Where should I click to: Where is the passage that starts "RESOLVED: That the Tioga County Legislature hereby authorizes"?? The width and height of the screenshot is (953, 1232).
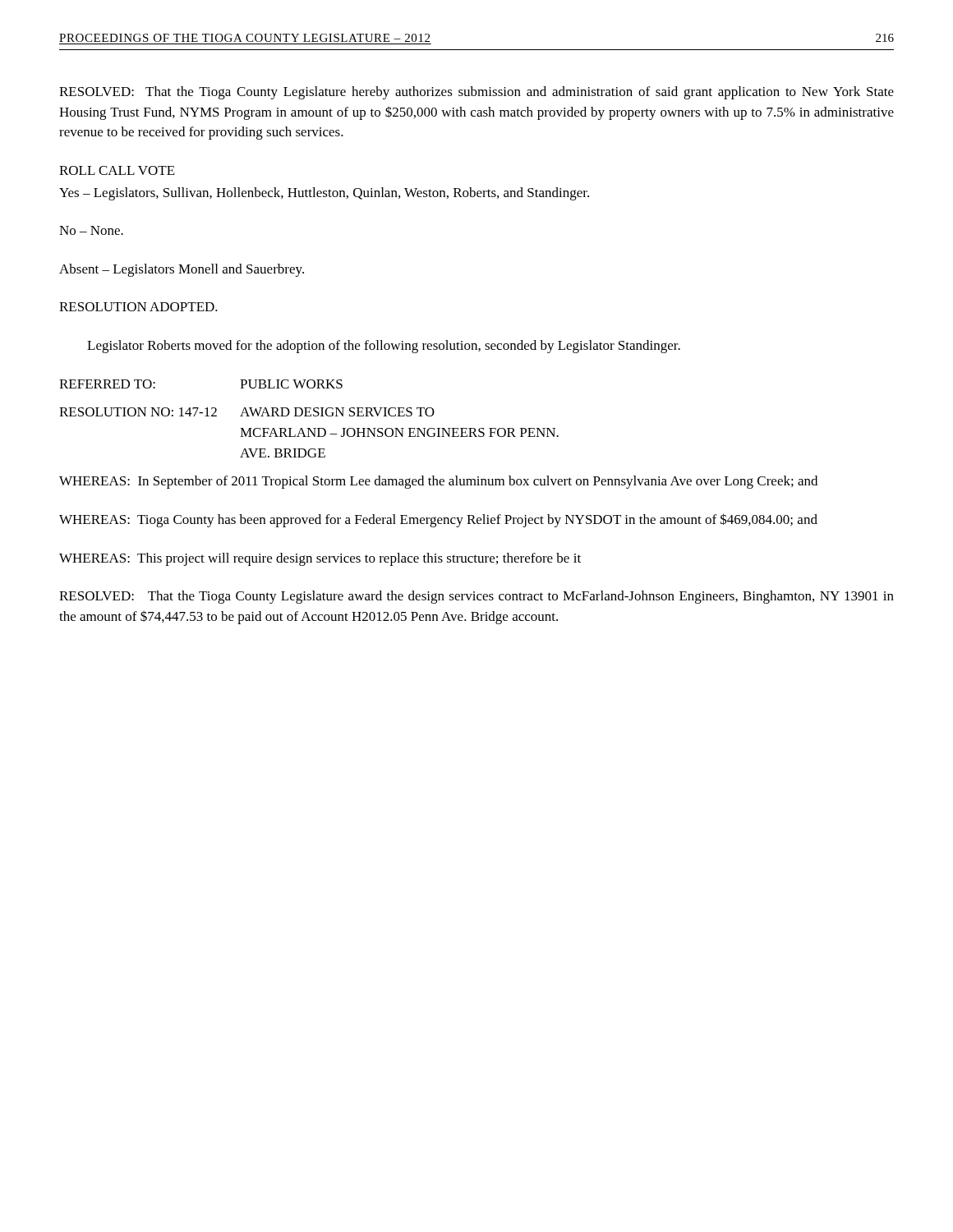click(476, 112)
